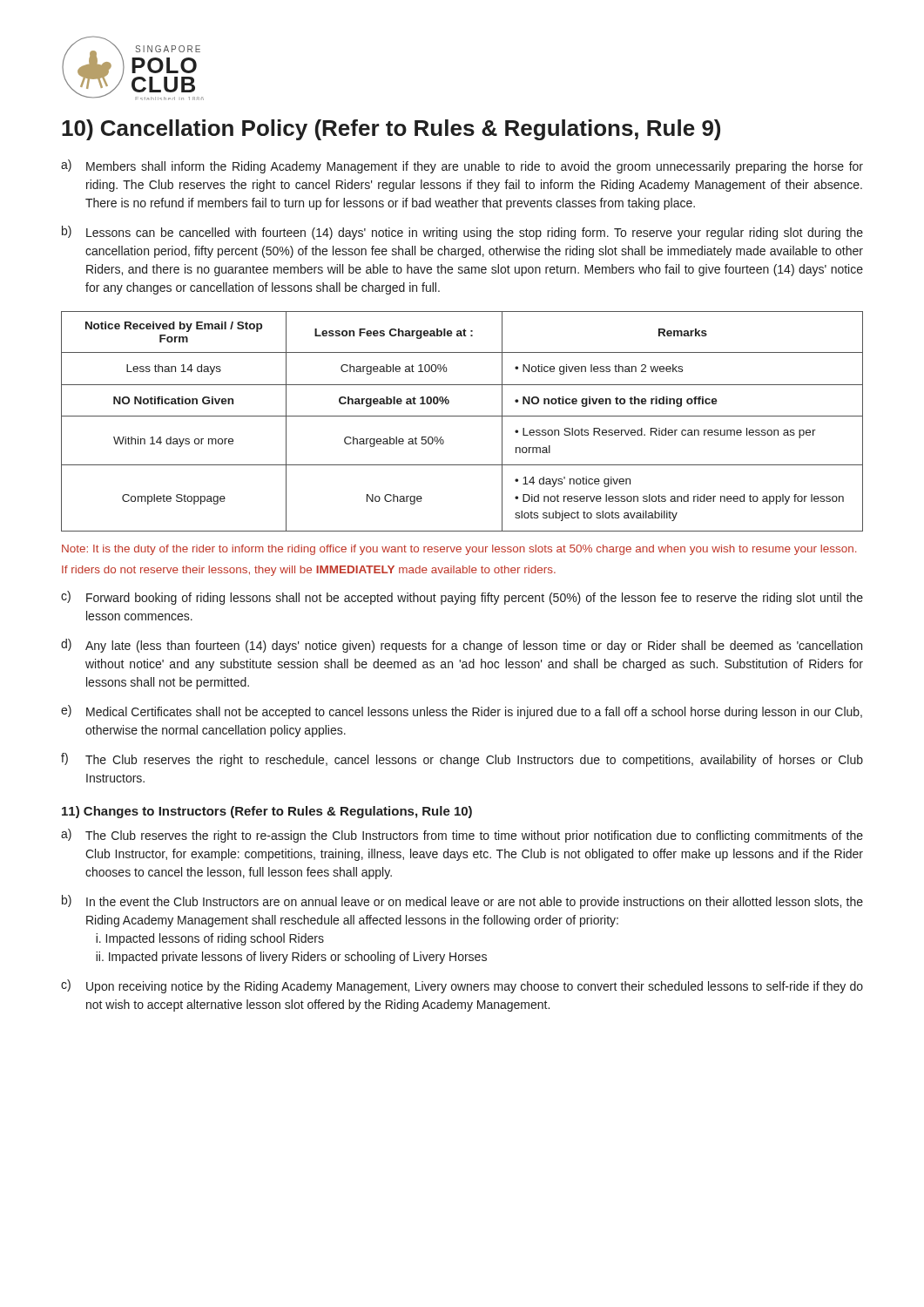924x1307 pixels.
Task: Locate the block starting "e) Medical Certificates shall not be"
Action: coord(462,722)
